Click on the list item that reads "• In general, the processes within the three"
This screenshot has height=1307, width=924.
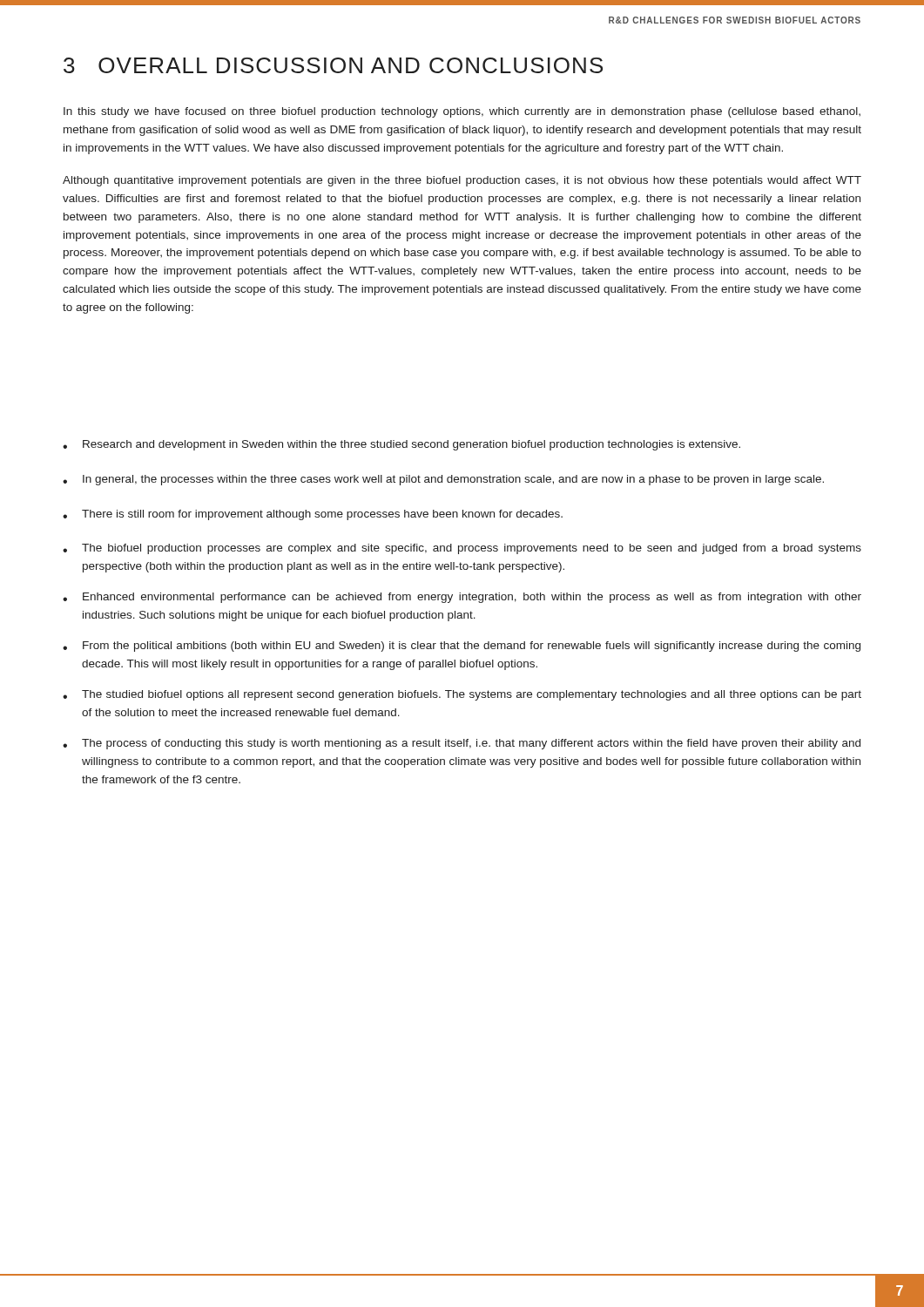pyautogui.click(x=462, y=482)
